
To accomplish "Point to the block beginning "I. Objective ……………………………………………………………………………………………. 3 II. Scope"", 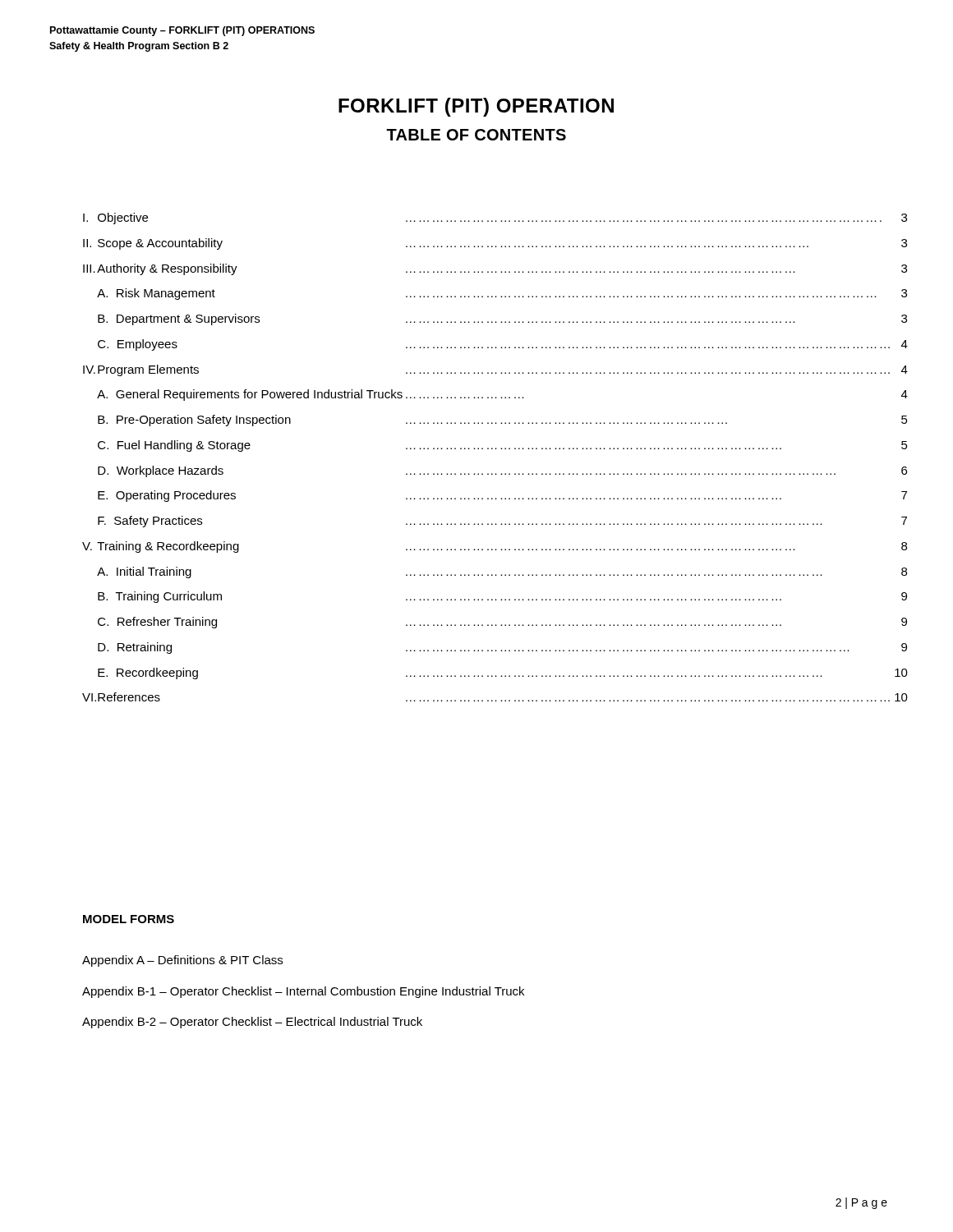I will click(476, 458).
